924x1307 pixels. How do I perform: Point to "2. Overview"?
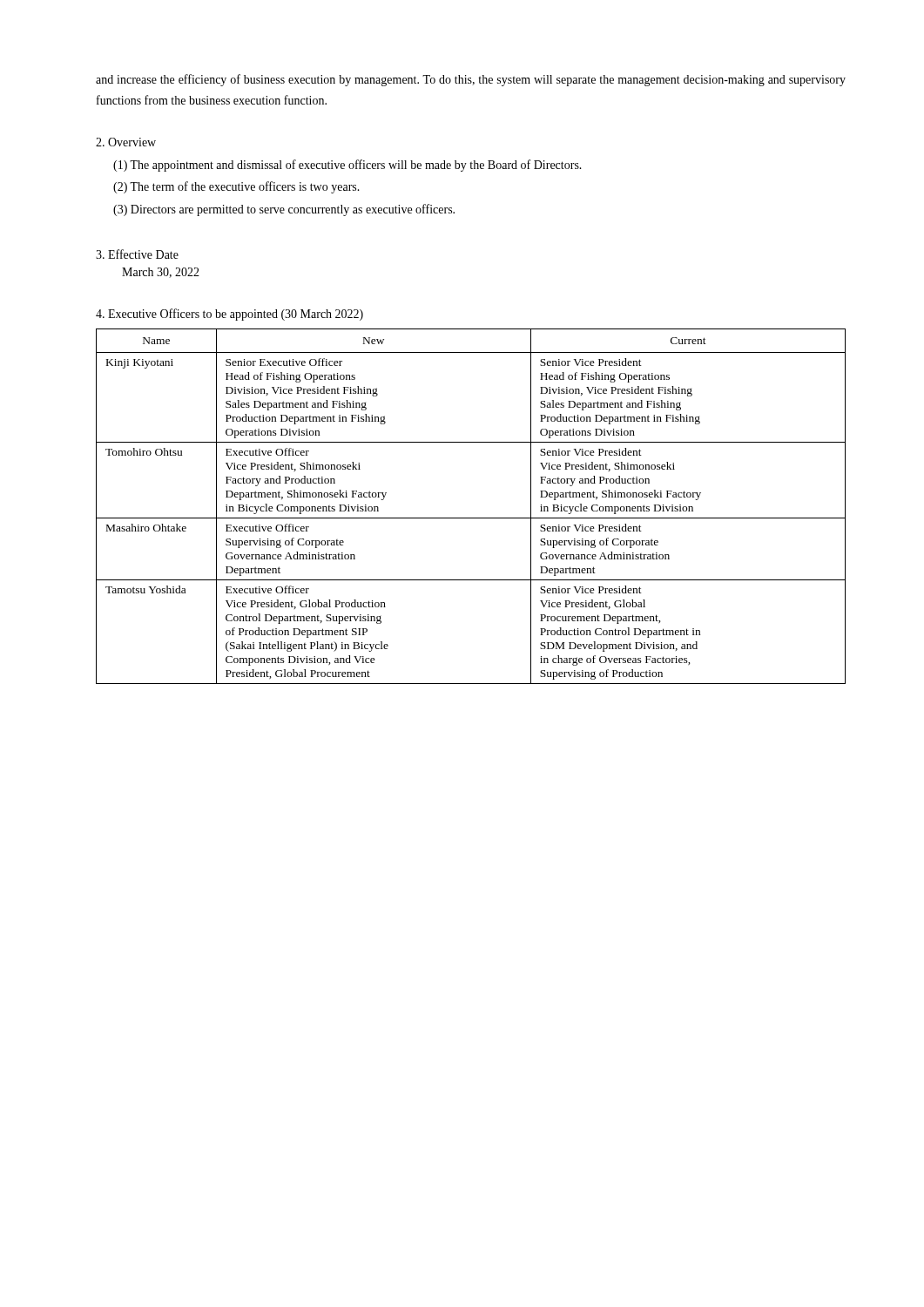pos(126,142)
